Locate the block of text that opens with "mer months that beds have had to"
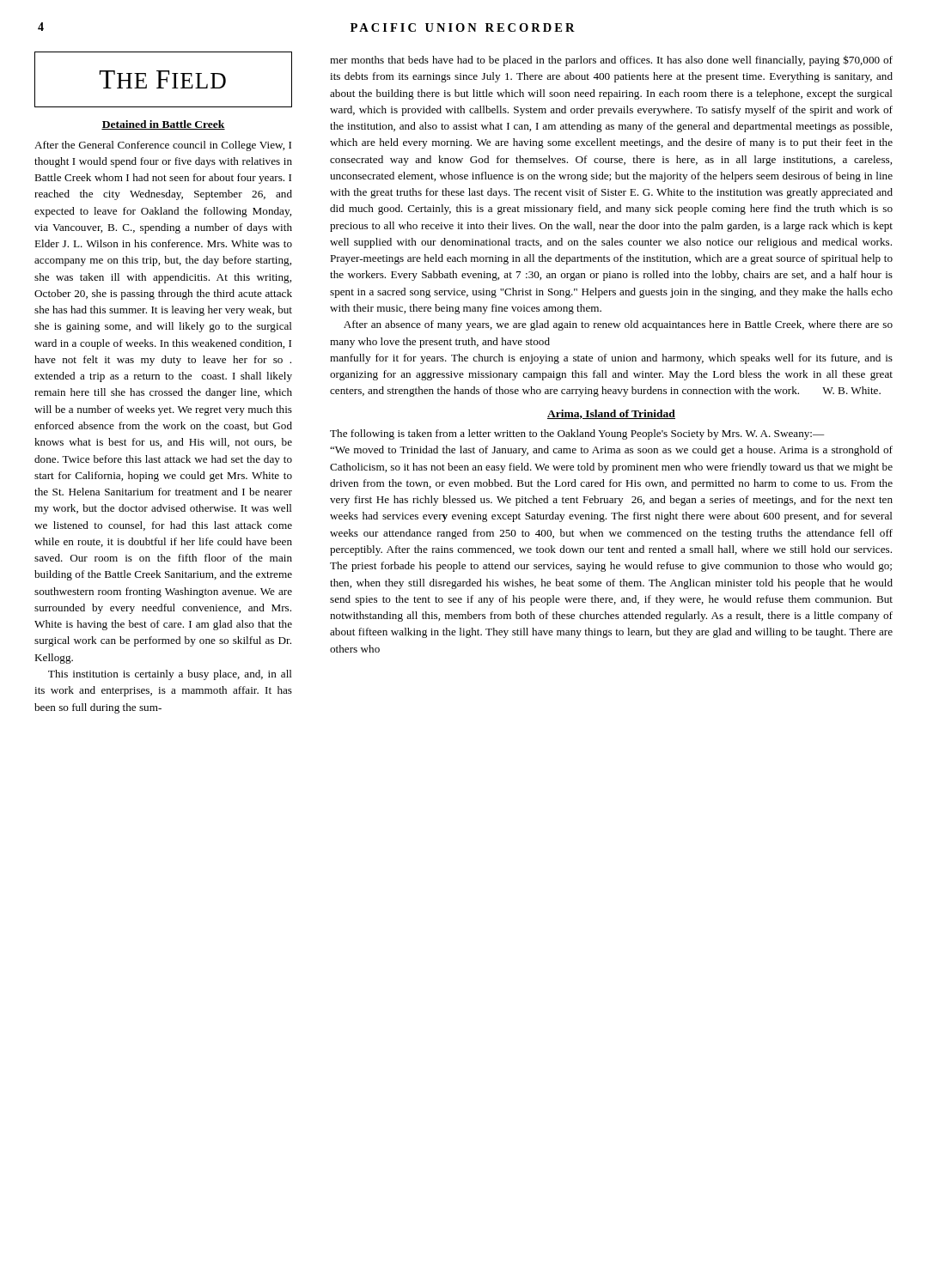Screen dimensions: 1288x927 (611, 200)
